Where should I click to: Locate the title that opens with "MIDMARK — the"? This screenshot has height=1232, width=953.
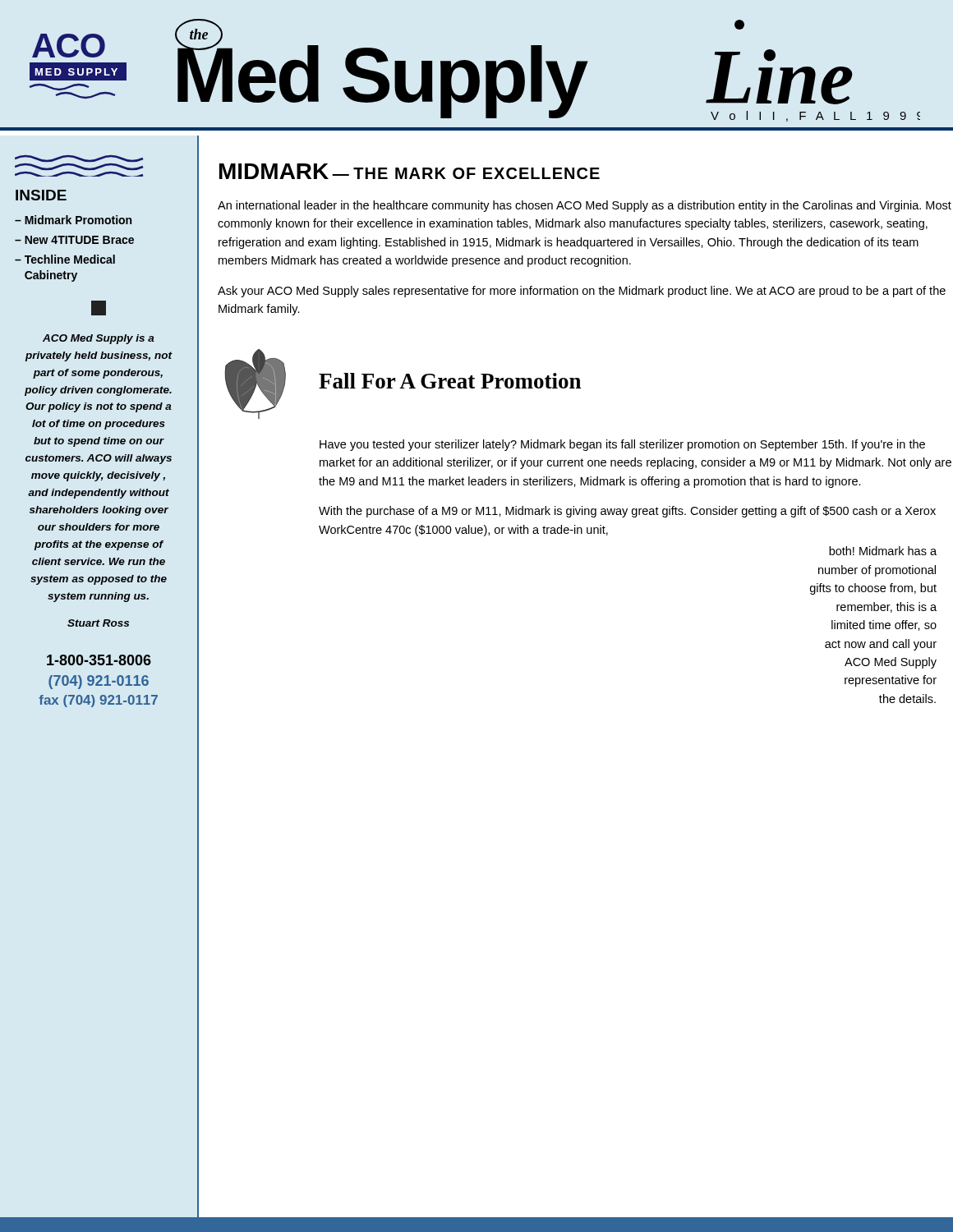click(x=409, y=171)
